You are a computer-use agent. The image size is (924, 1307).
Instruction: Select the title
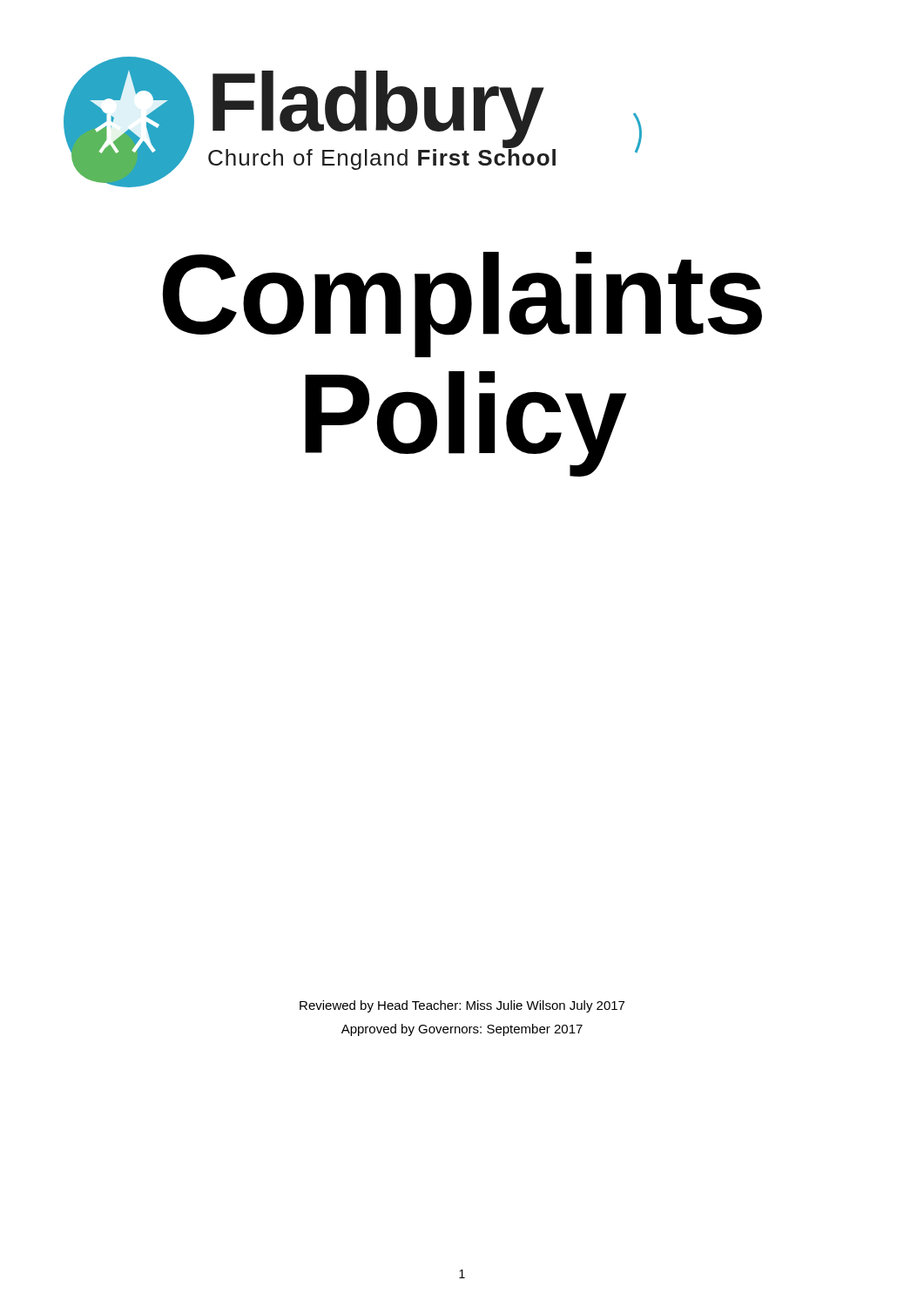(462, 354)
